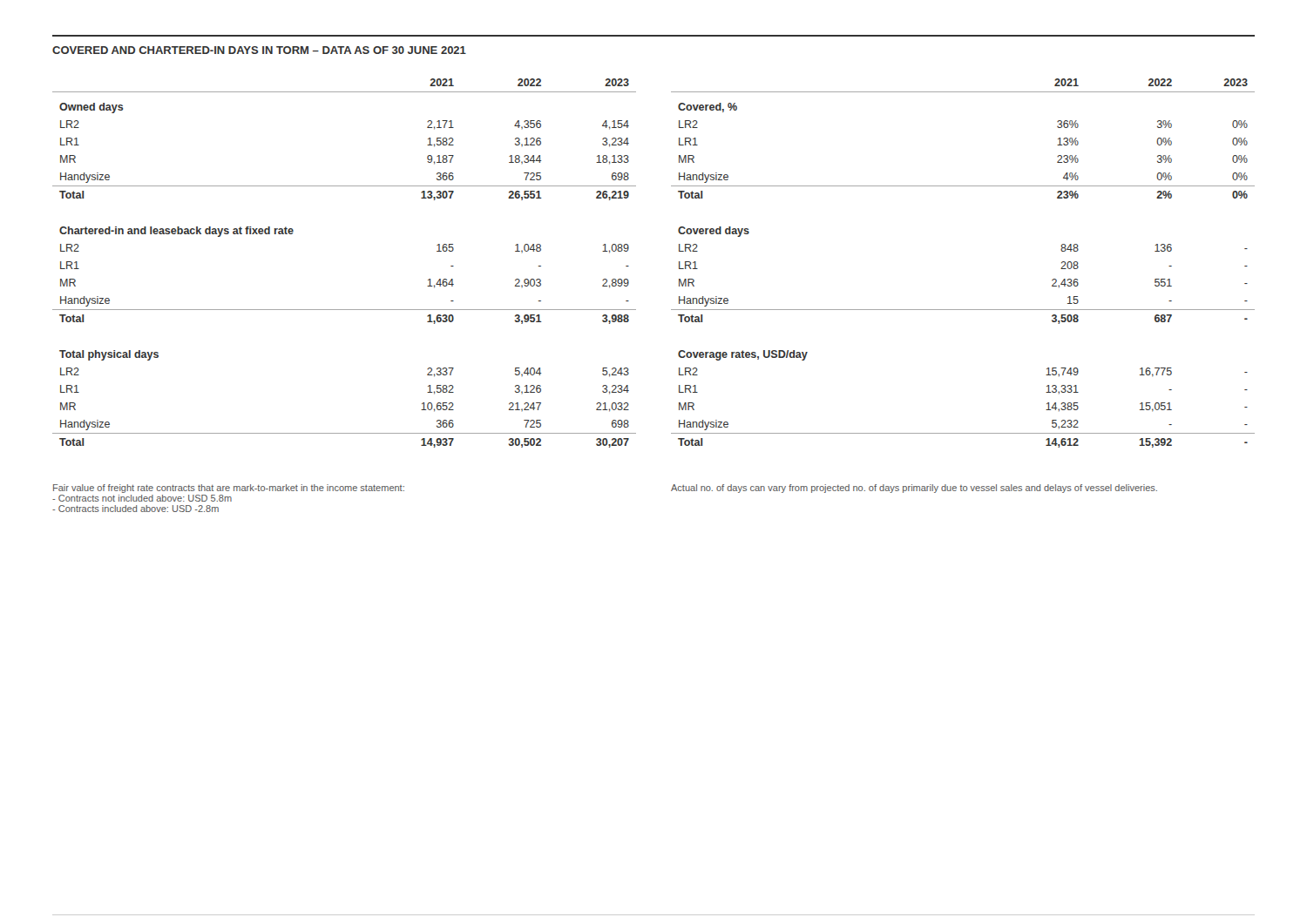Image resolution: width=1307 pixels, height=924 pixels.
Task: Find the table that mentions "Covered days"
Action: coord(963,263)
